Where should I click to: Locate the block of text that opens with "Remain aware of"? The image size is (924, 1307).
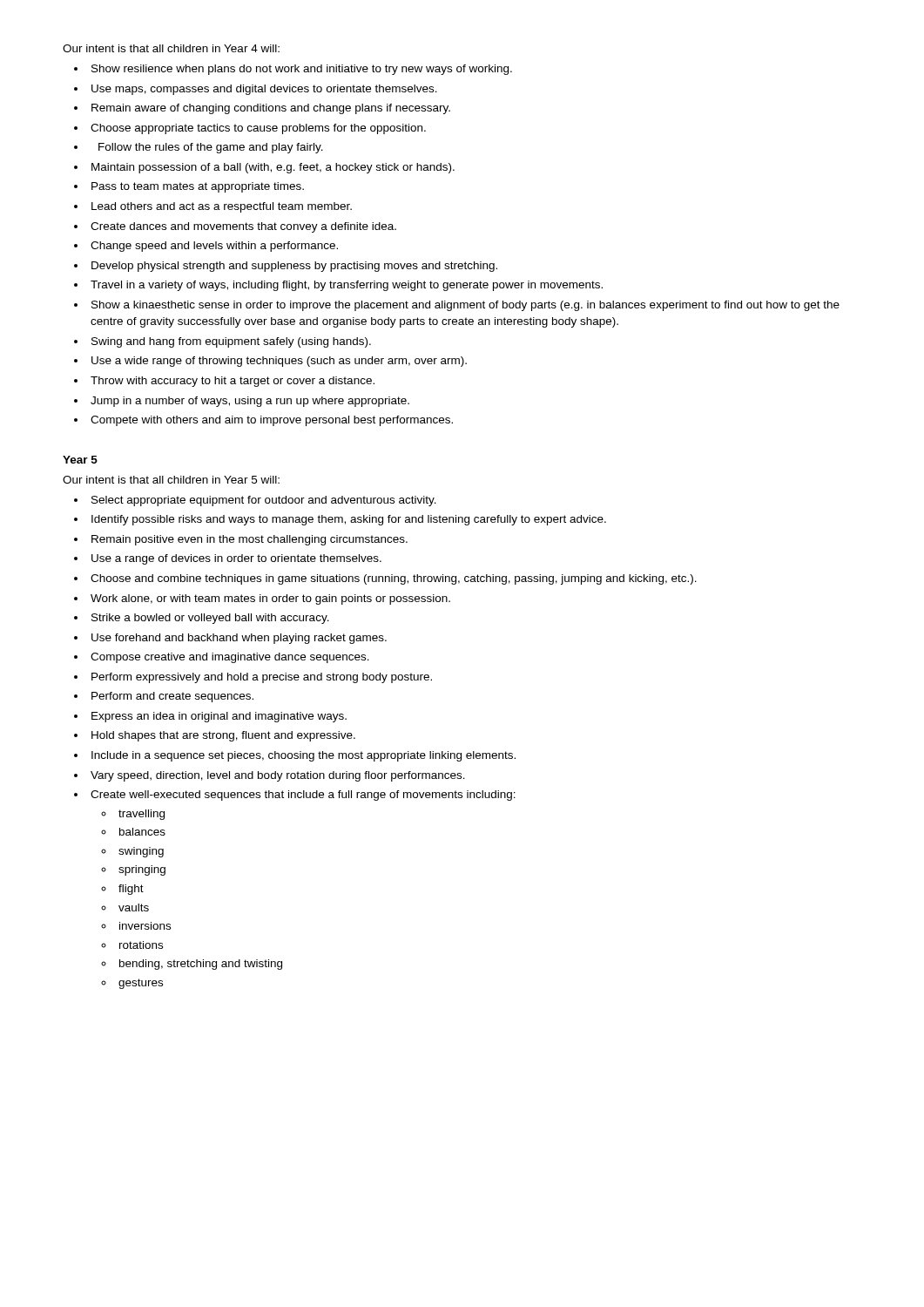(271, 108)
